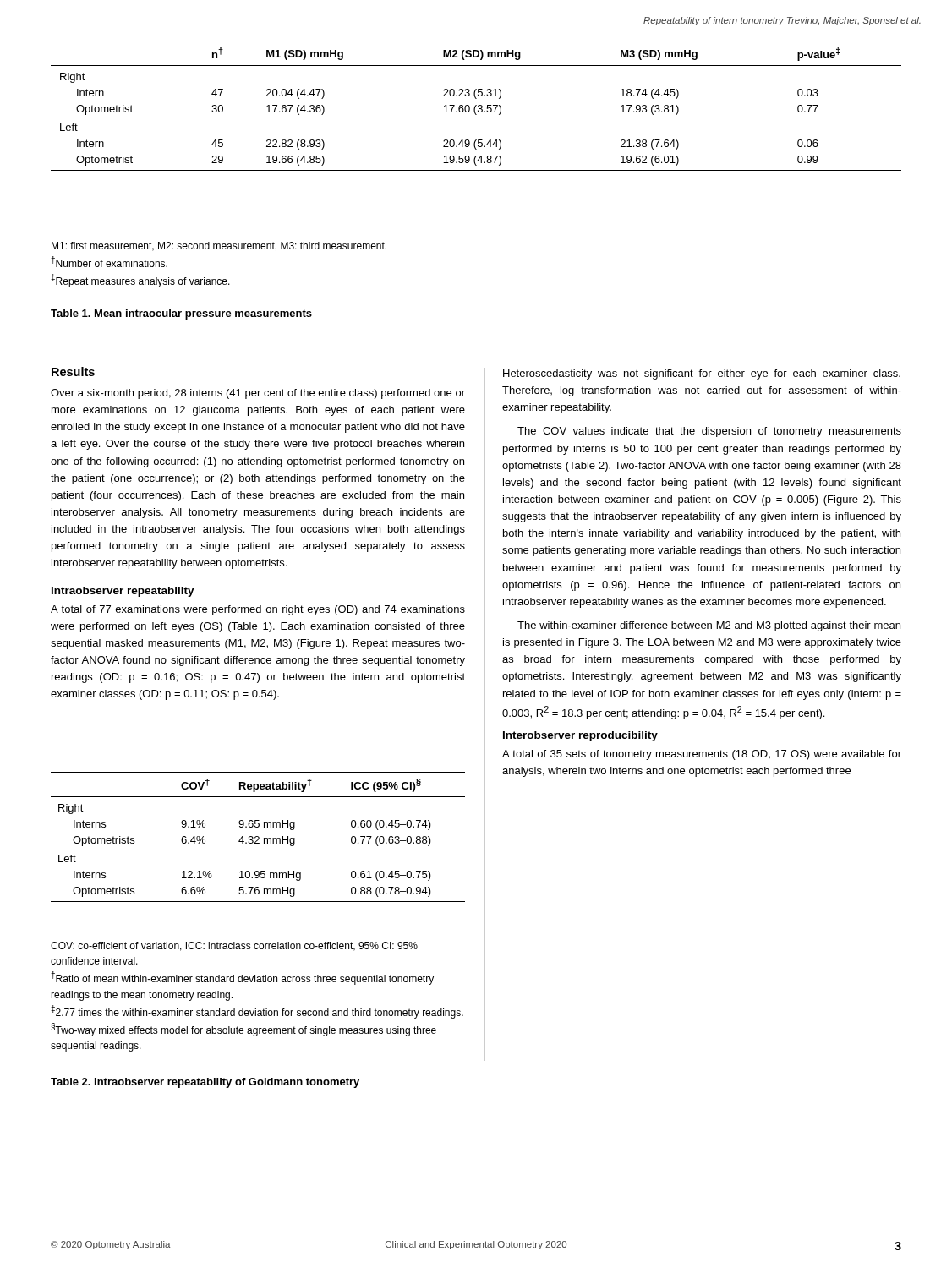
Task: Locate the caption that opens with "Table 2. Intraobserver repeatability of"
Action: click(x=205, y=1082)
